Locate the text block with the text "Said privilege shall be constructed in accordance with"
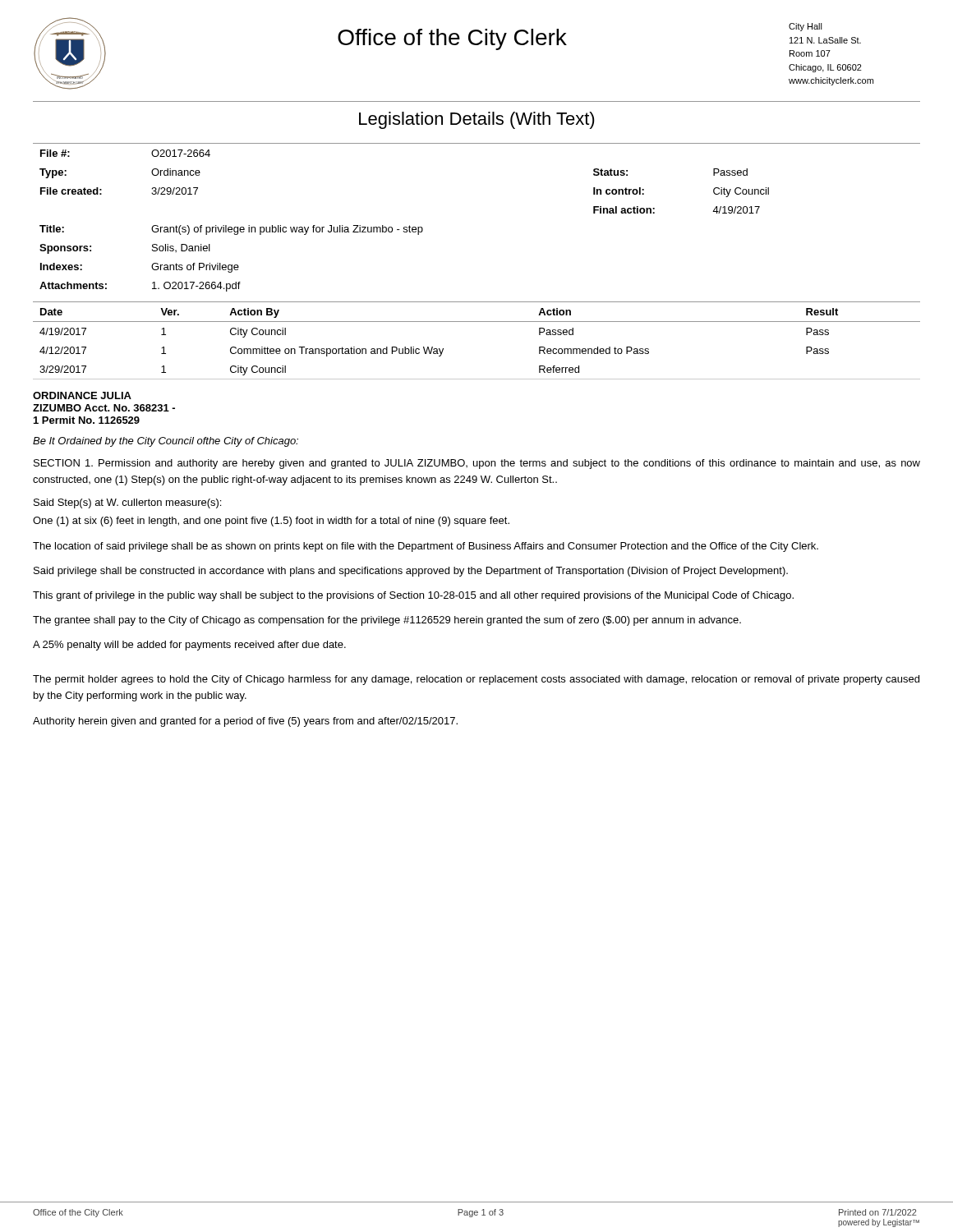Screen dimensions: 1232x953 coord(411,570)
